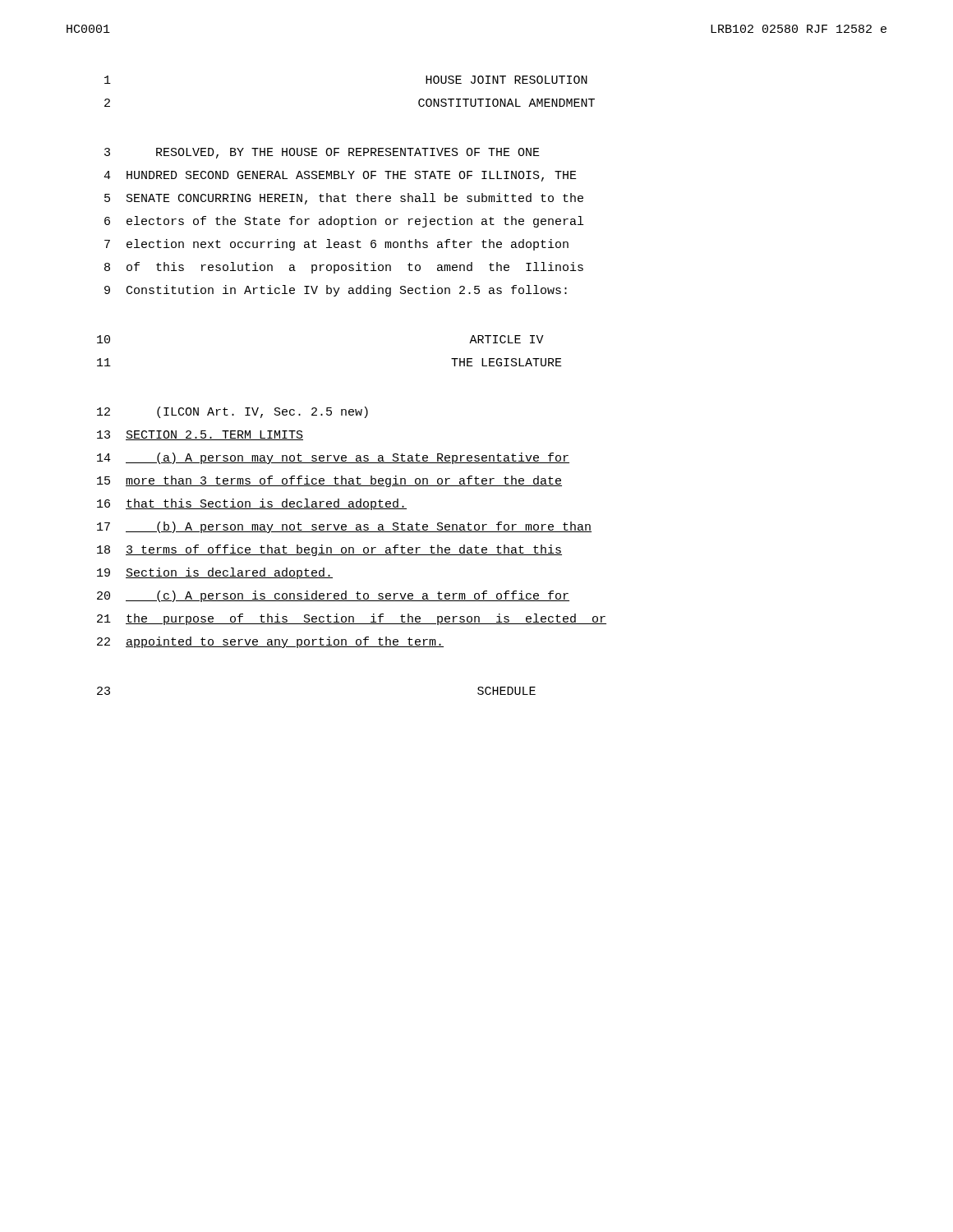This screenshot has width=953, height=1232.
Task: Locate the list item containing "9 Constitution in Article IV by"
Action: (x=476, y=291)
